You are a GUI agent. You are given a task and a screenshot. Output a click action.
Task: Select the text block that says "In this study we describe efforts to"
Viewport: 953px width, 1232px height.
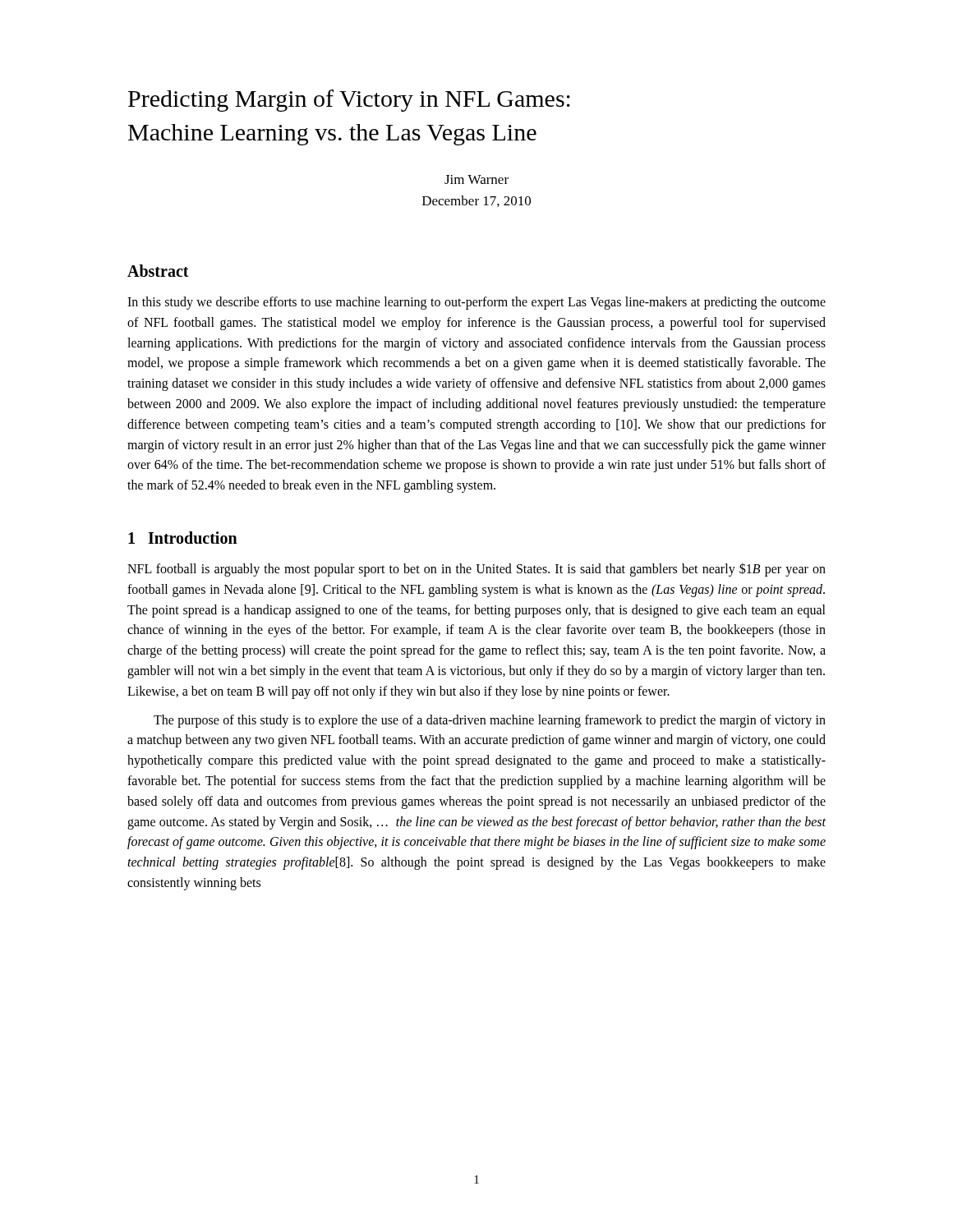point(476,394)
